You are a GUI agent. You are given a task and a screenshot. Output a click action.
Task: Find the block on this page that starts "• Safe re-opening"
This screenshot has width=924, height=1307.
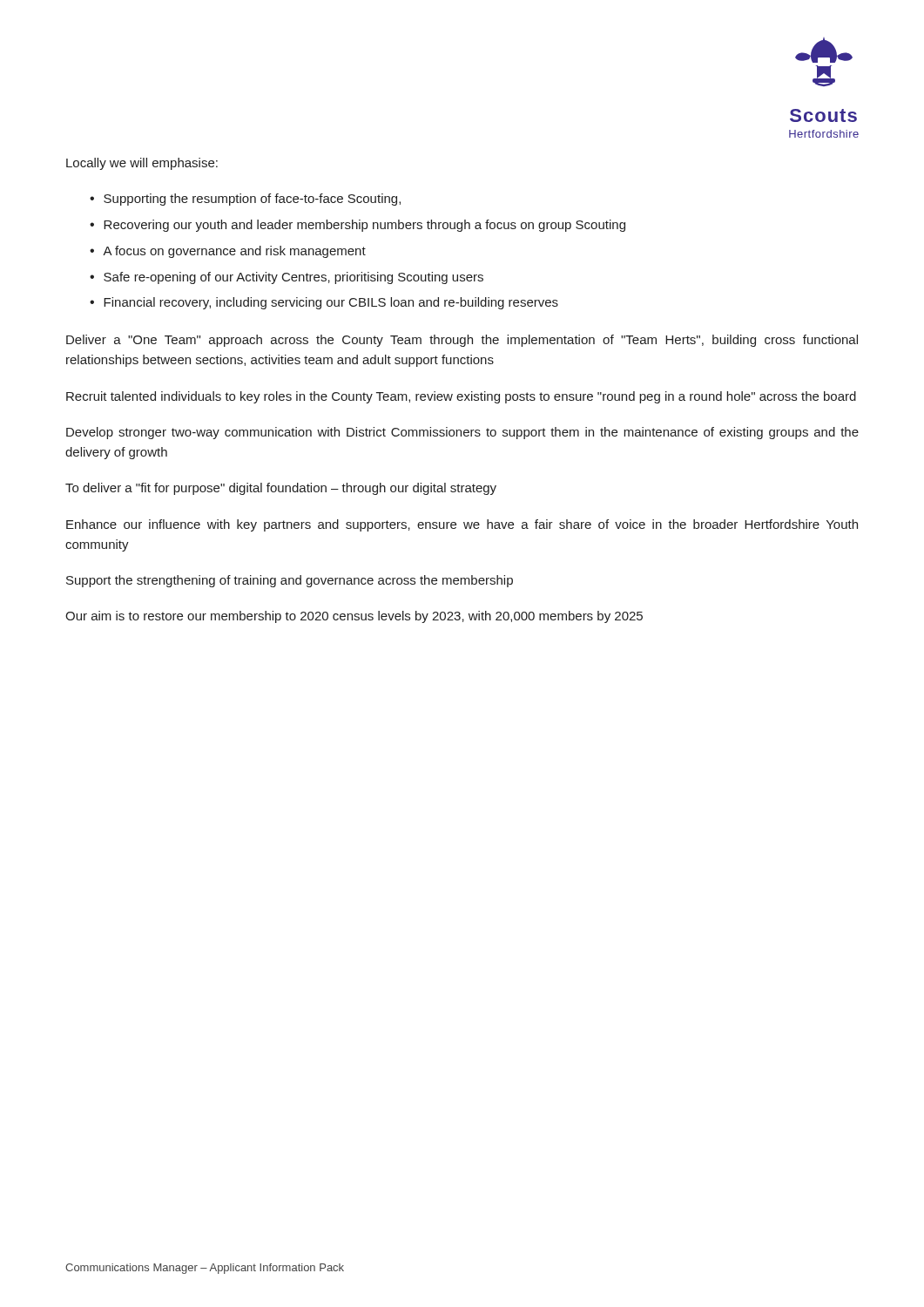[474, 277]
